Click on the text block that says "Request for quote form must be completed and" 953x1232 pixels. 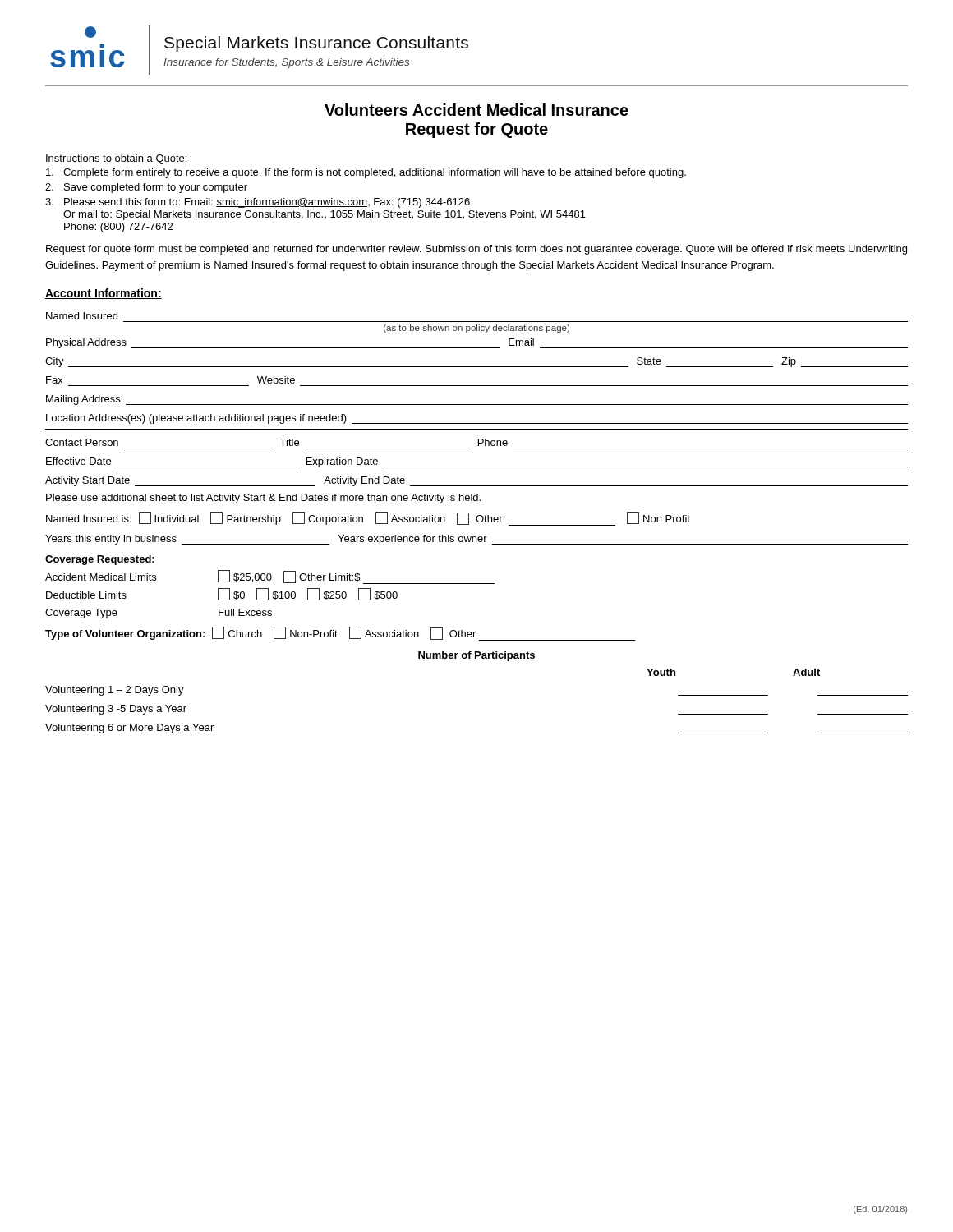pyautogui.click(x=476, y=257)
